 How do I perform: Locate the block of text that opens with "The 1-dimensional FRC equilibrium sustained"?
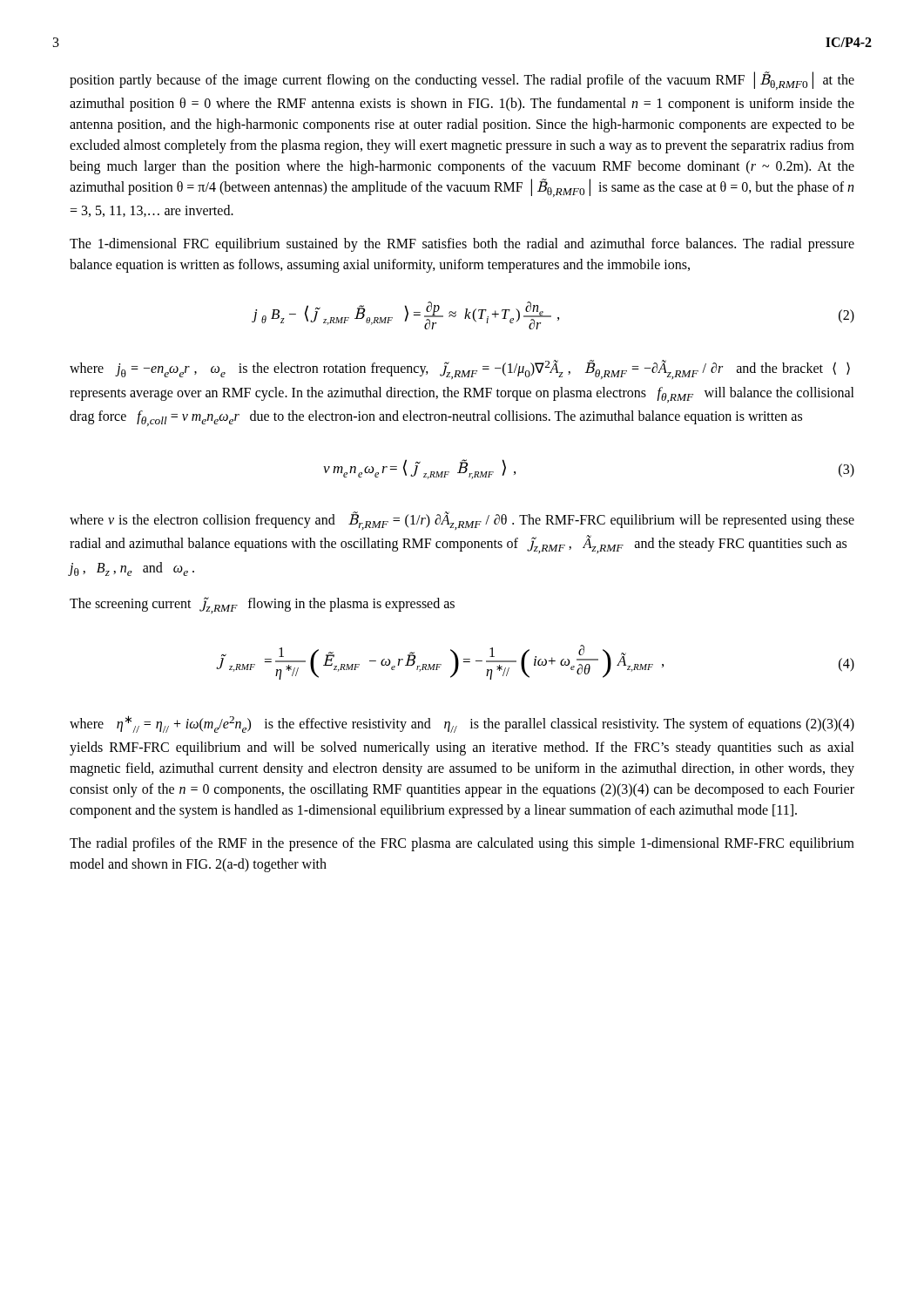click(462, 255)
